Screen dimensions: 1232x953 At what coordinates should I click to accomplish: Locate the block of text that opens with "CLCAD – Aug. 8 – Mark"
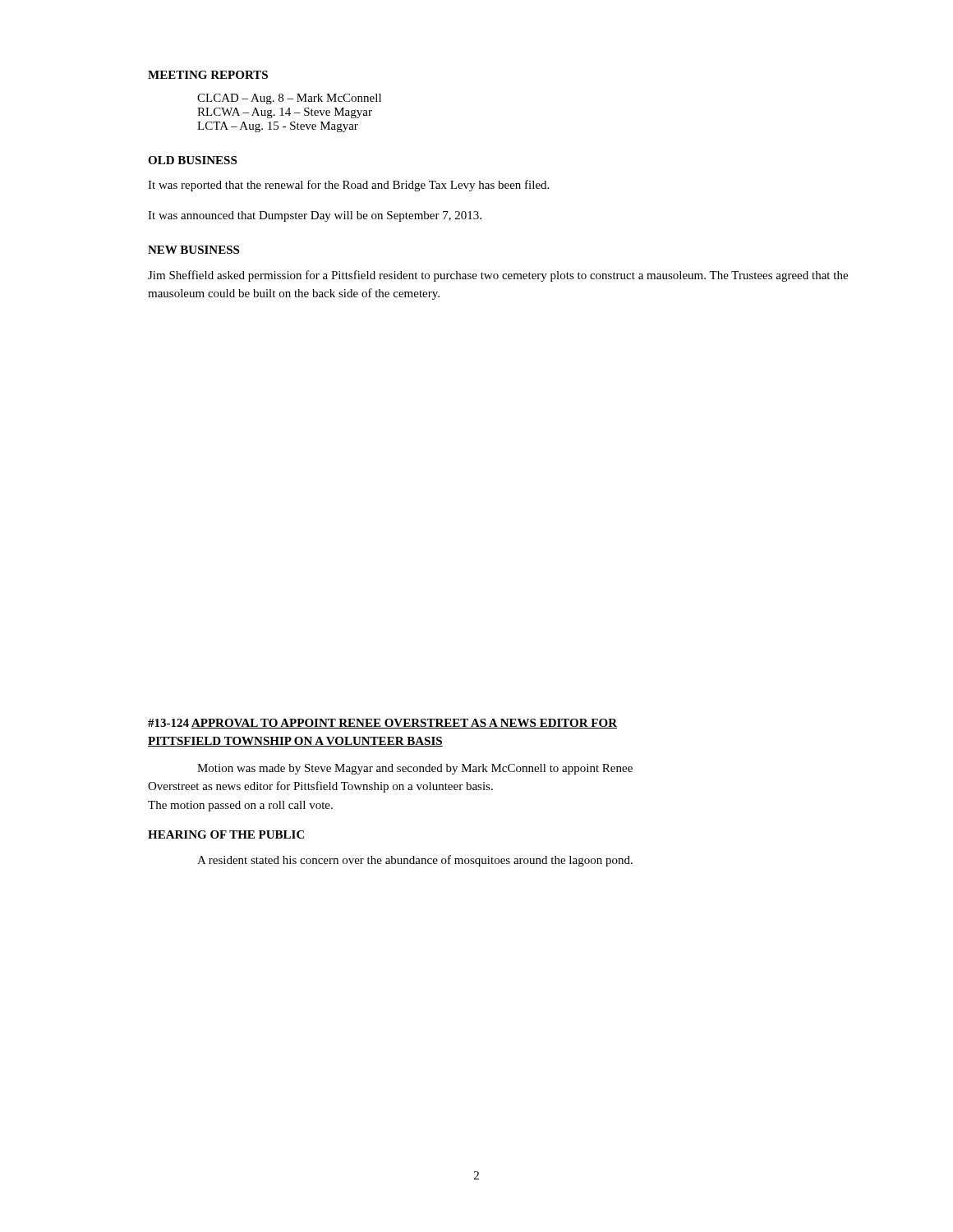coord(289,97)
